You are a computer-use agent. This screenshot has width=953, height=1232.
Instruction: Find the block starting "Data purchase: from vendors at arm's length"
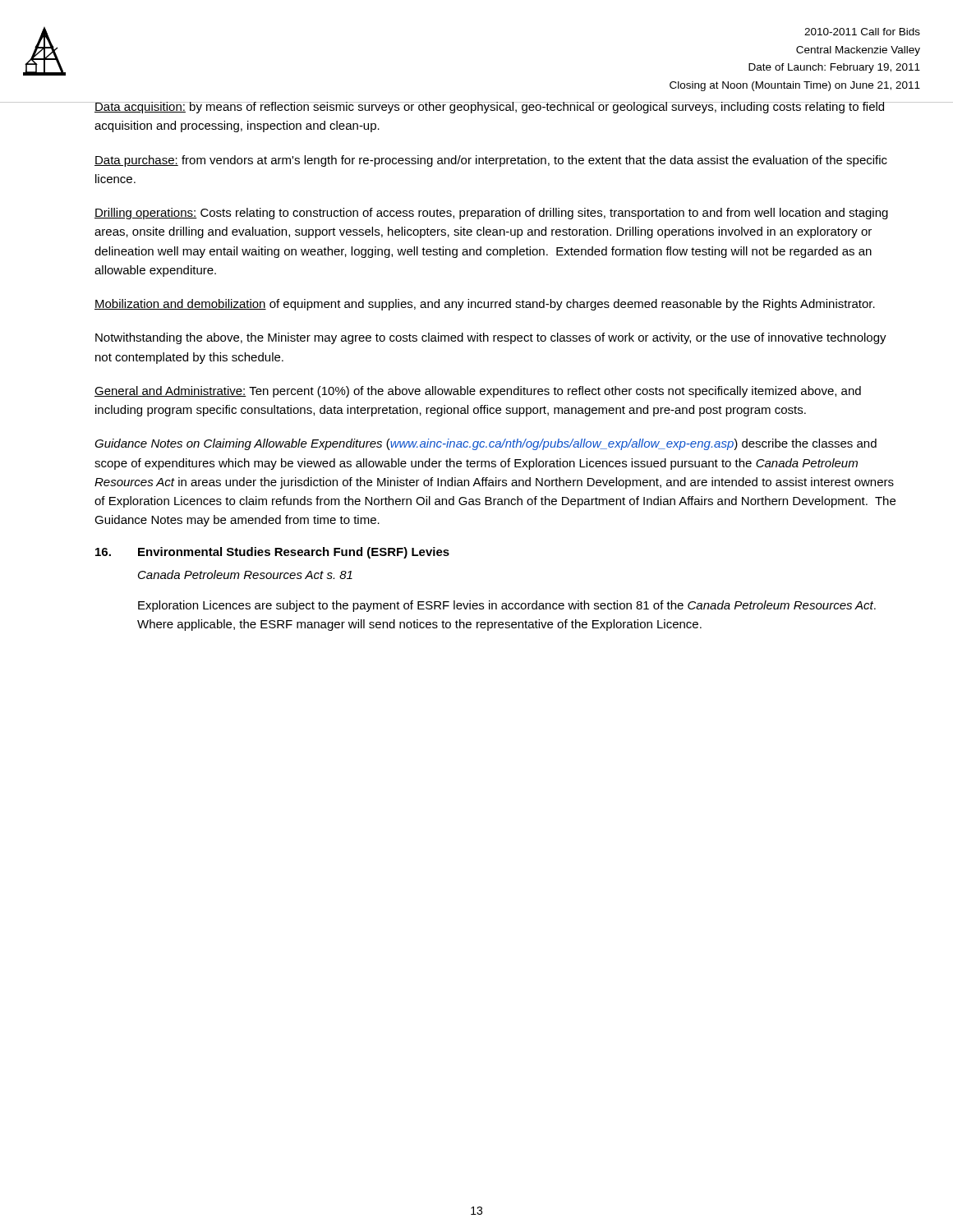click(x=491, y=169)
